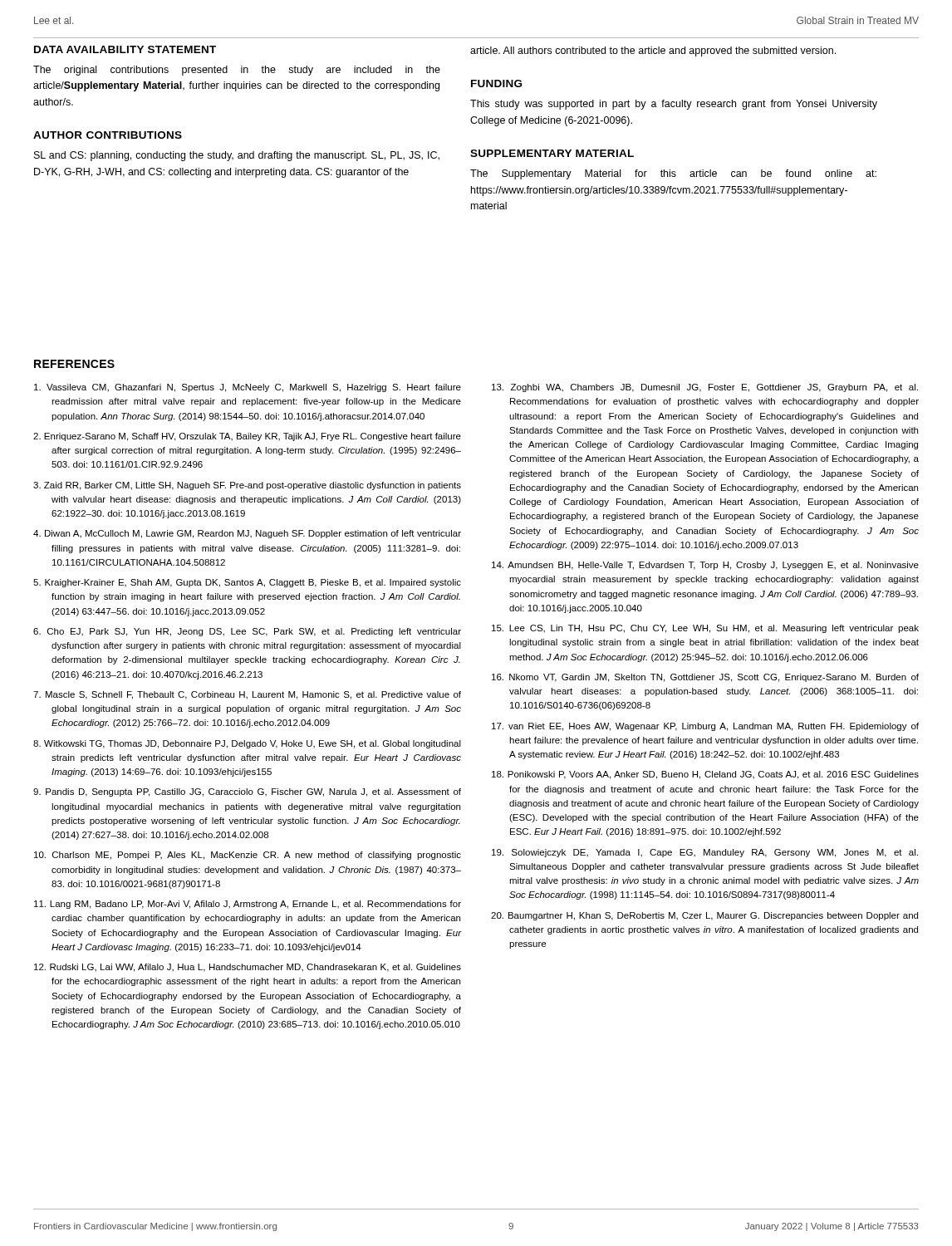Click on the passage starting "15. Lee CS, Lin TH, Hsu"
The width and height of the screenshot is (952, 1246).
(705, 642)
